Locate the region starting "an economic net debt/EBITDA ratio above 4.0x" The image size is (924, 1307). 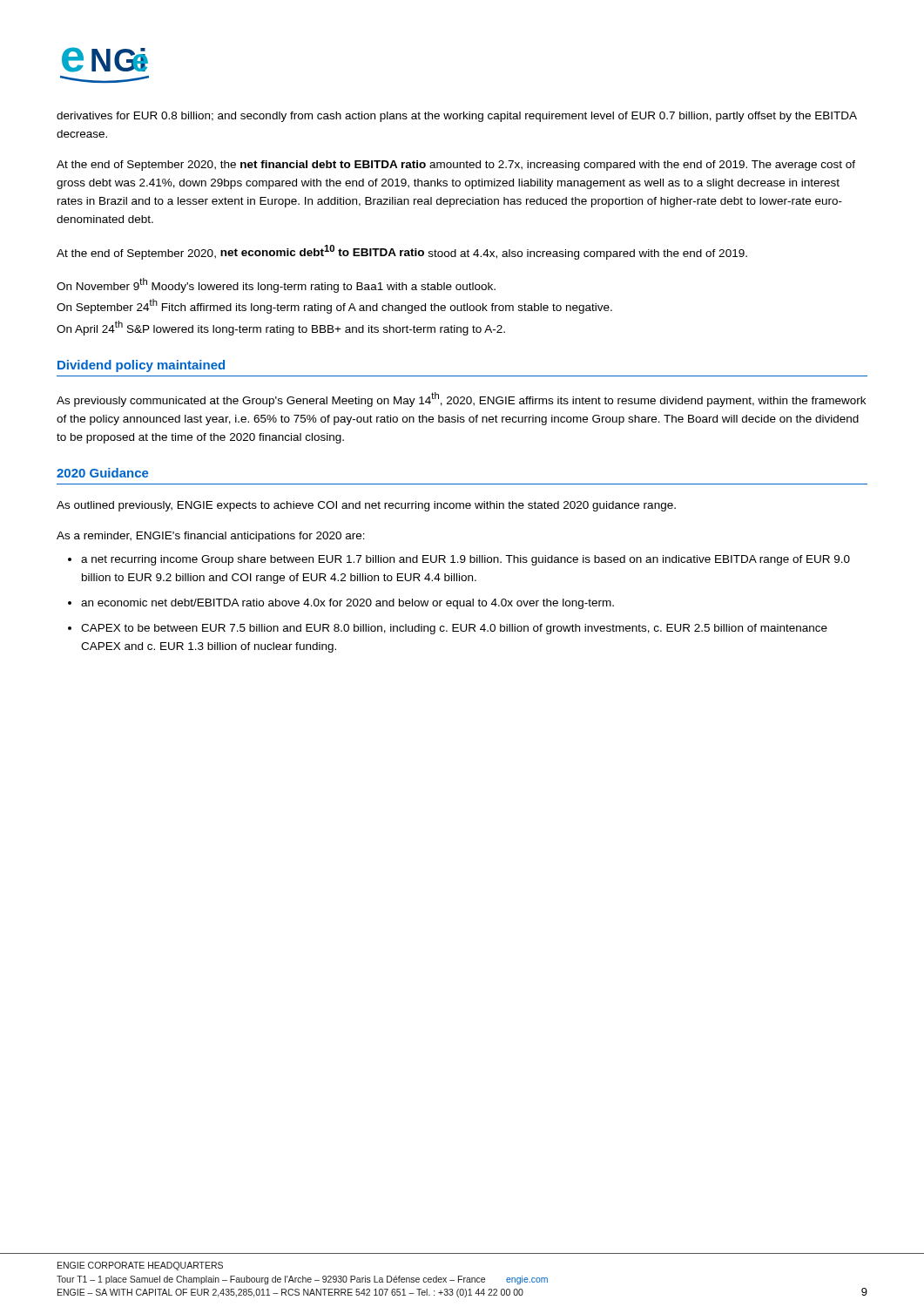[348, 603]
